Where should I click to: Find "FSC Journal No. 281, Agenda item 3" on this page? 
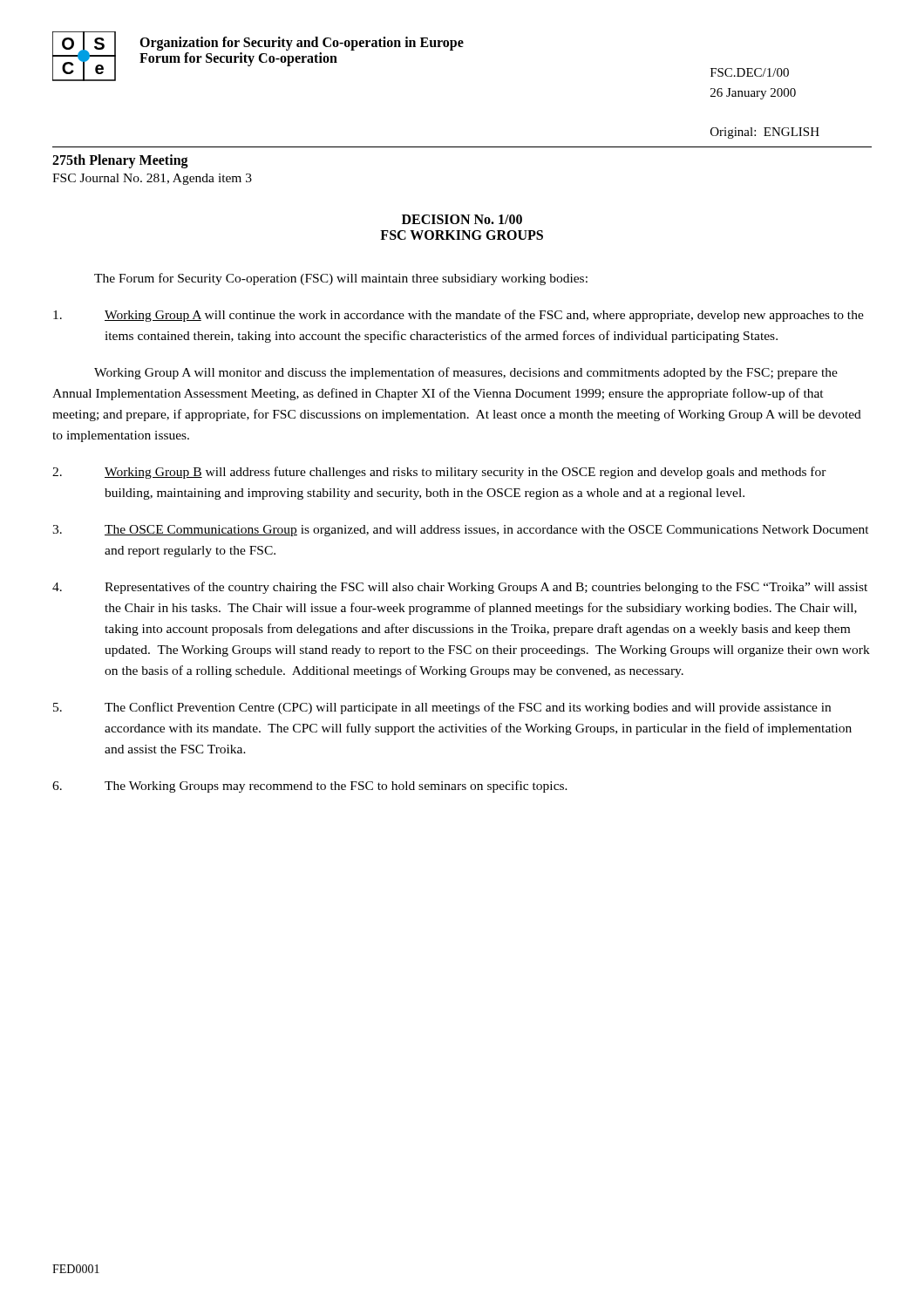click(x=152, y=179)
